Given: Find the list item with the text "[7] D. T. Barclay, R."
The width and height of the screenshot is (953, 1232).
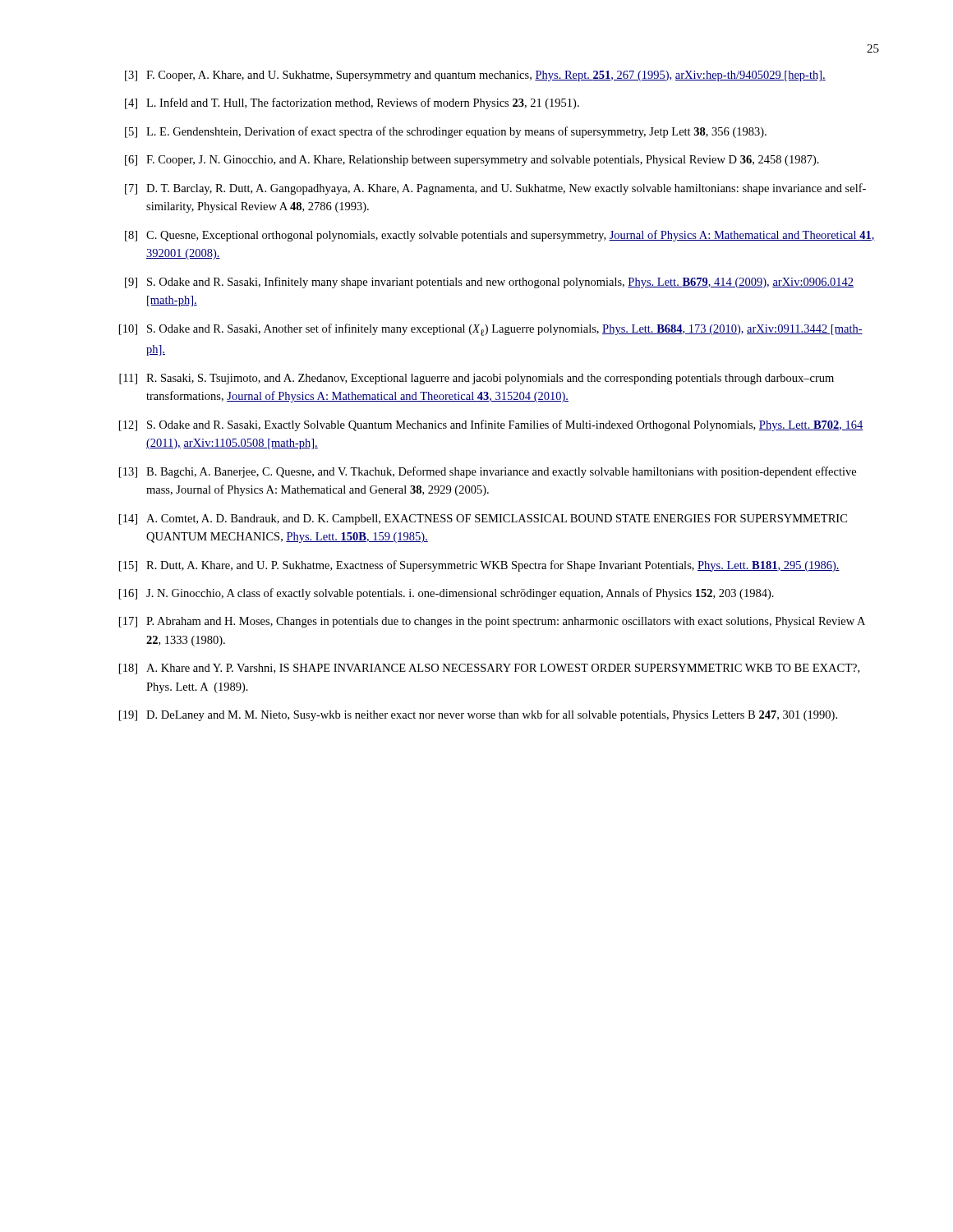Looking at the screenshot, I should tap(489, 197).
